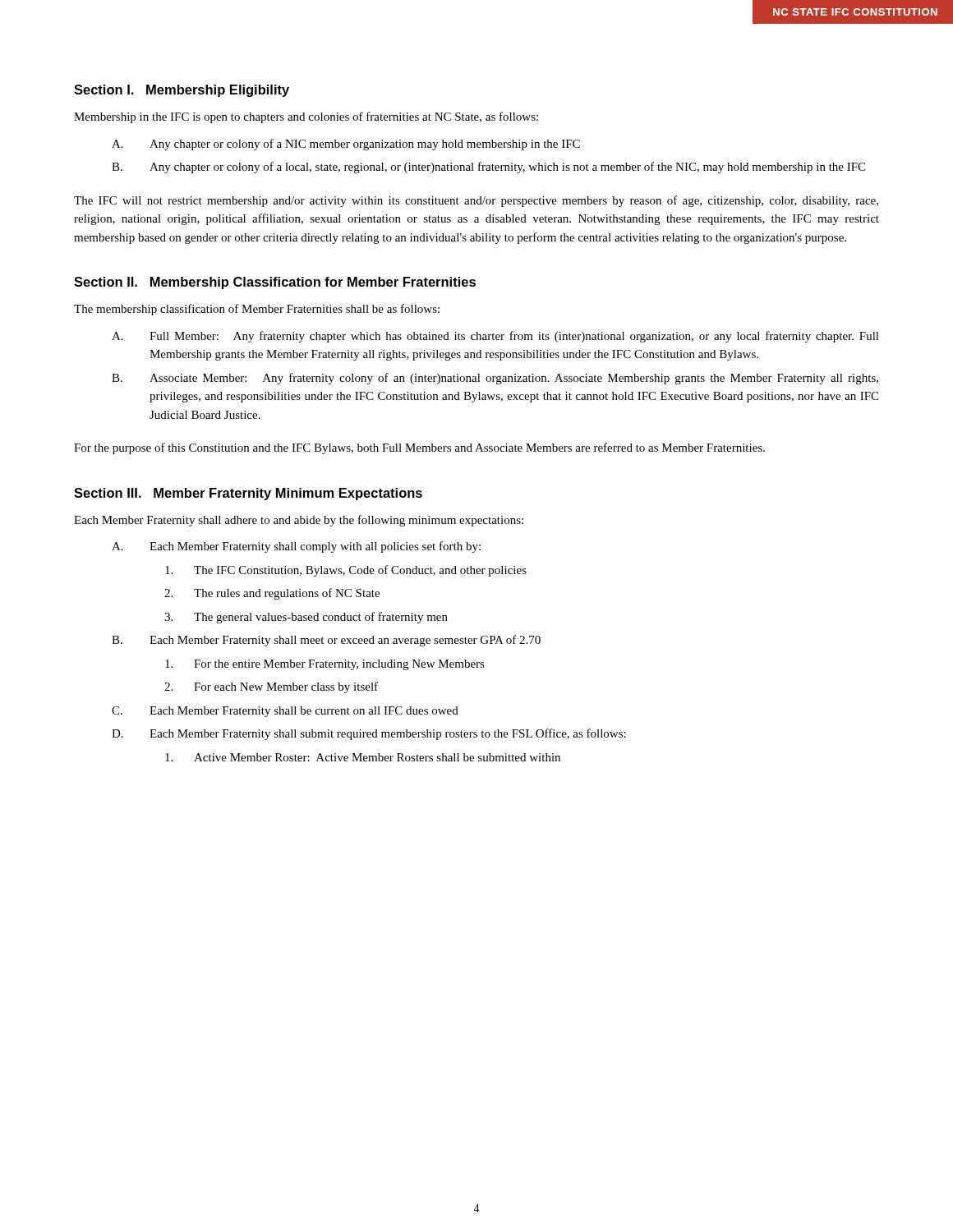The image size is (953, 1232).
Task: Navigate to the element starting "B. Each Member Fraternity shall meet or"
Action: (495, 640)
